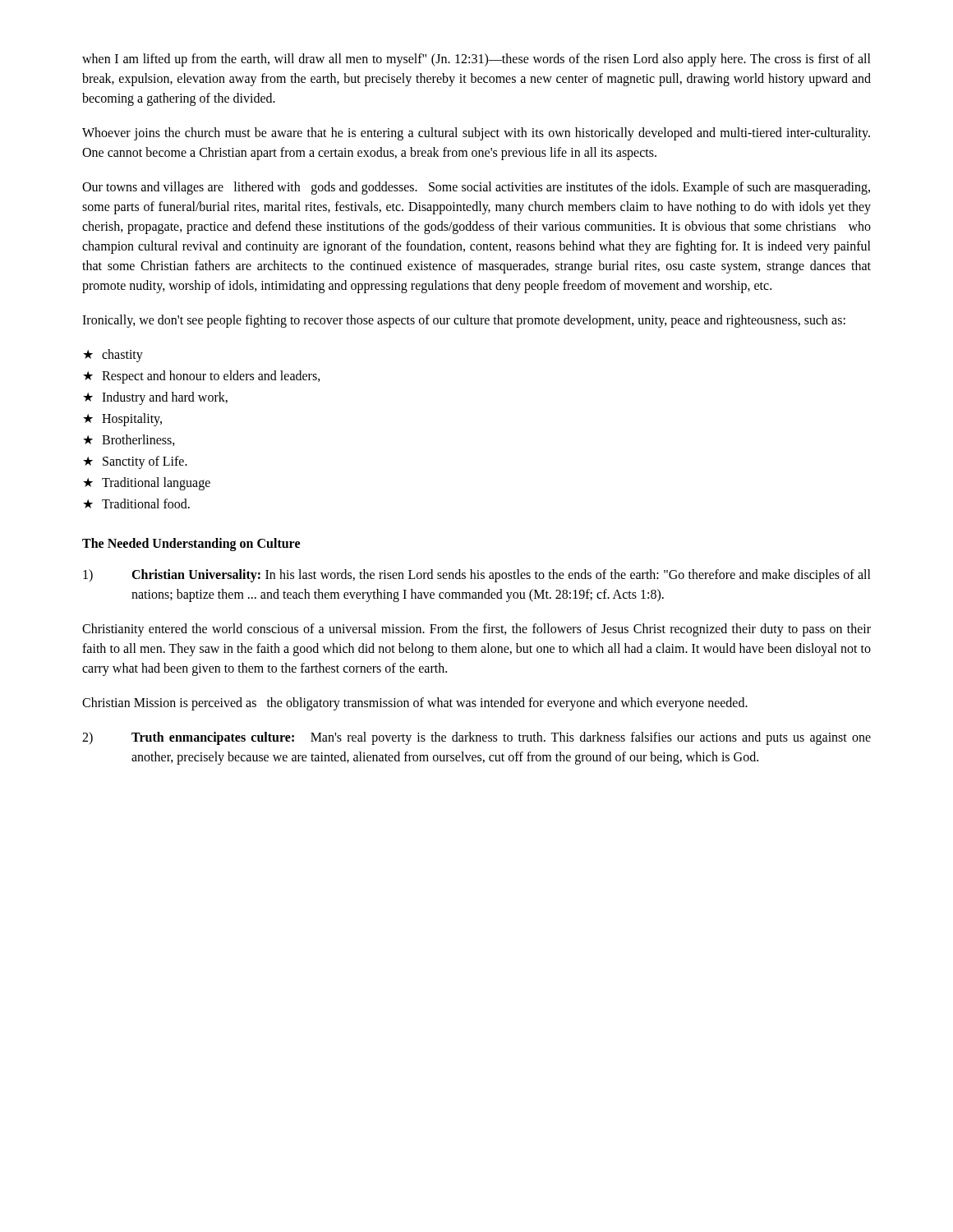Screen dimensions: 1232x953
Task: Navigate to the text block starting "★ Industry and hard work,"
Action: (x=155, y=398)
